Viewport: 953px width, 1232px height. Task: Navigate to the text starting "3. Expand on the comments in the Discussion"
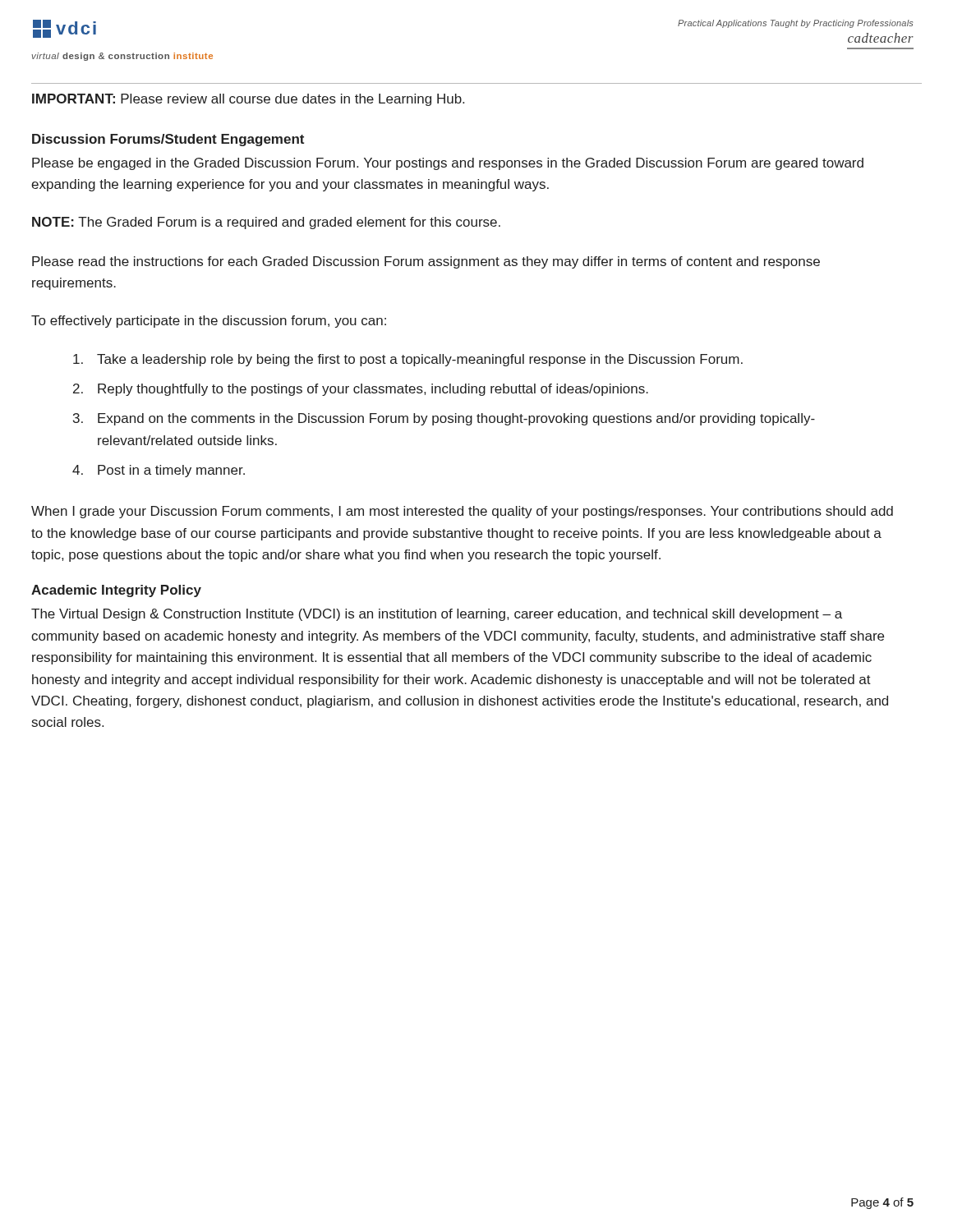pos(486,430)
